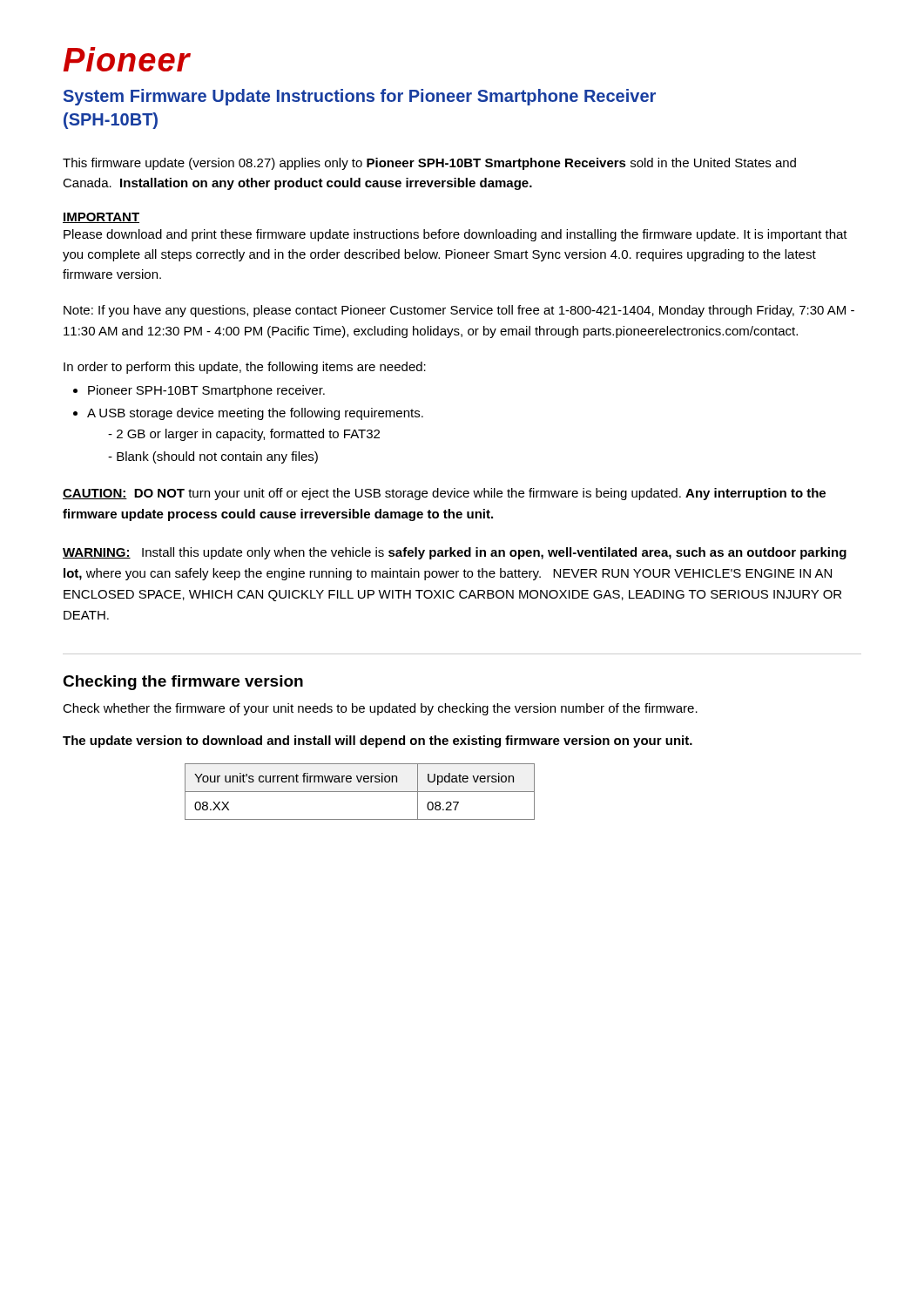Locate the section header with the text "Checking the firmware version"
Image resolution: width=924 pixels, height=1307 pixels.
[183, 681]
